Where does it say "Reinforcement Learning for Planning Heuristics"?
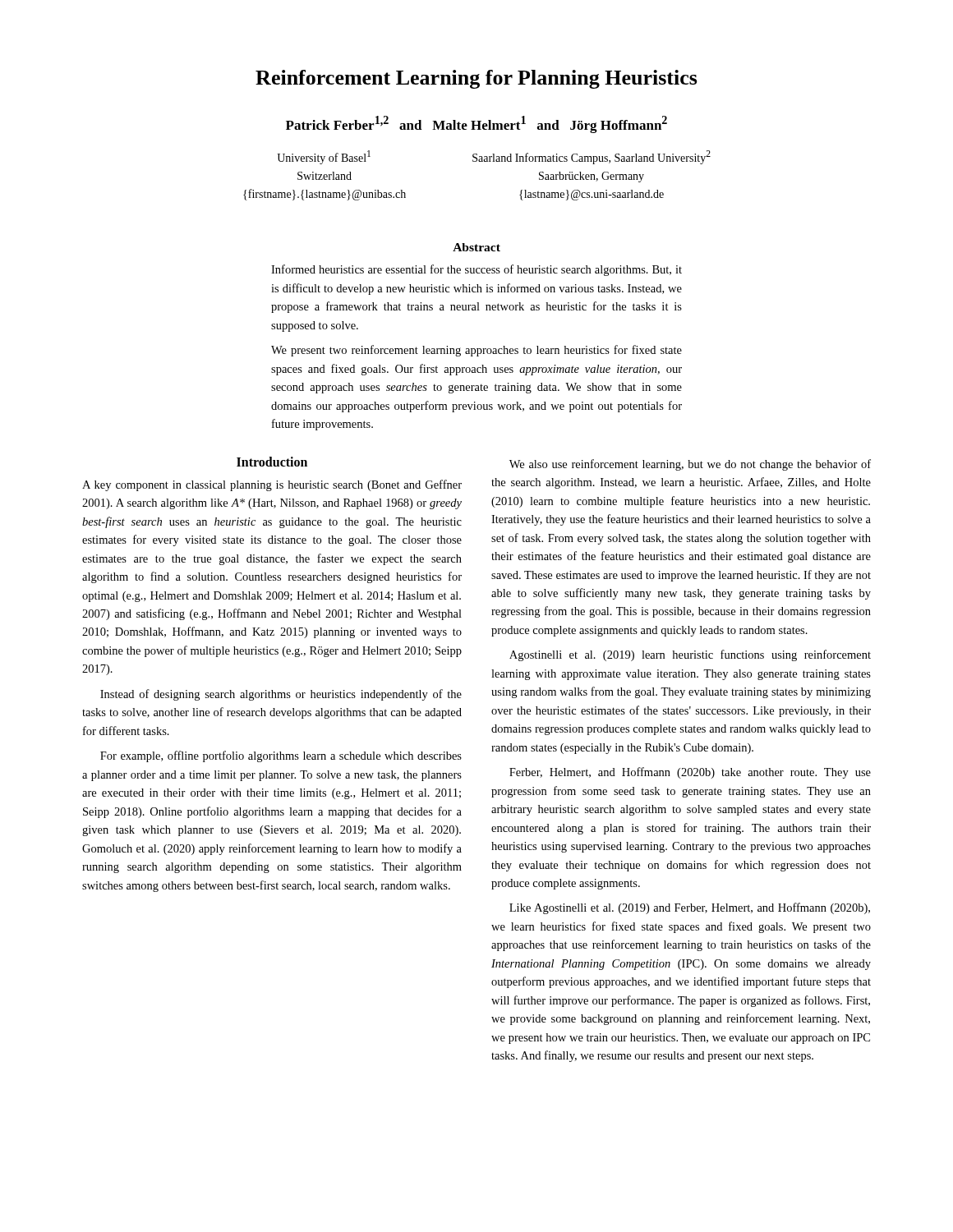Viewport: 953px width, 1232px height. pyautogui.click(x=476, y=78)
